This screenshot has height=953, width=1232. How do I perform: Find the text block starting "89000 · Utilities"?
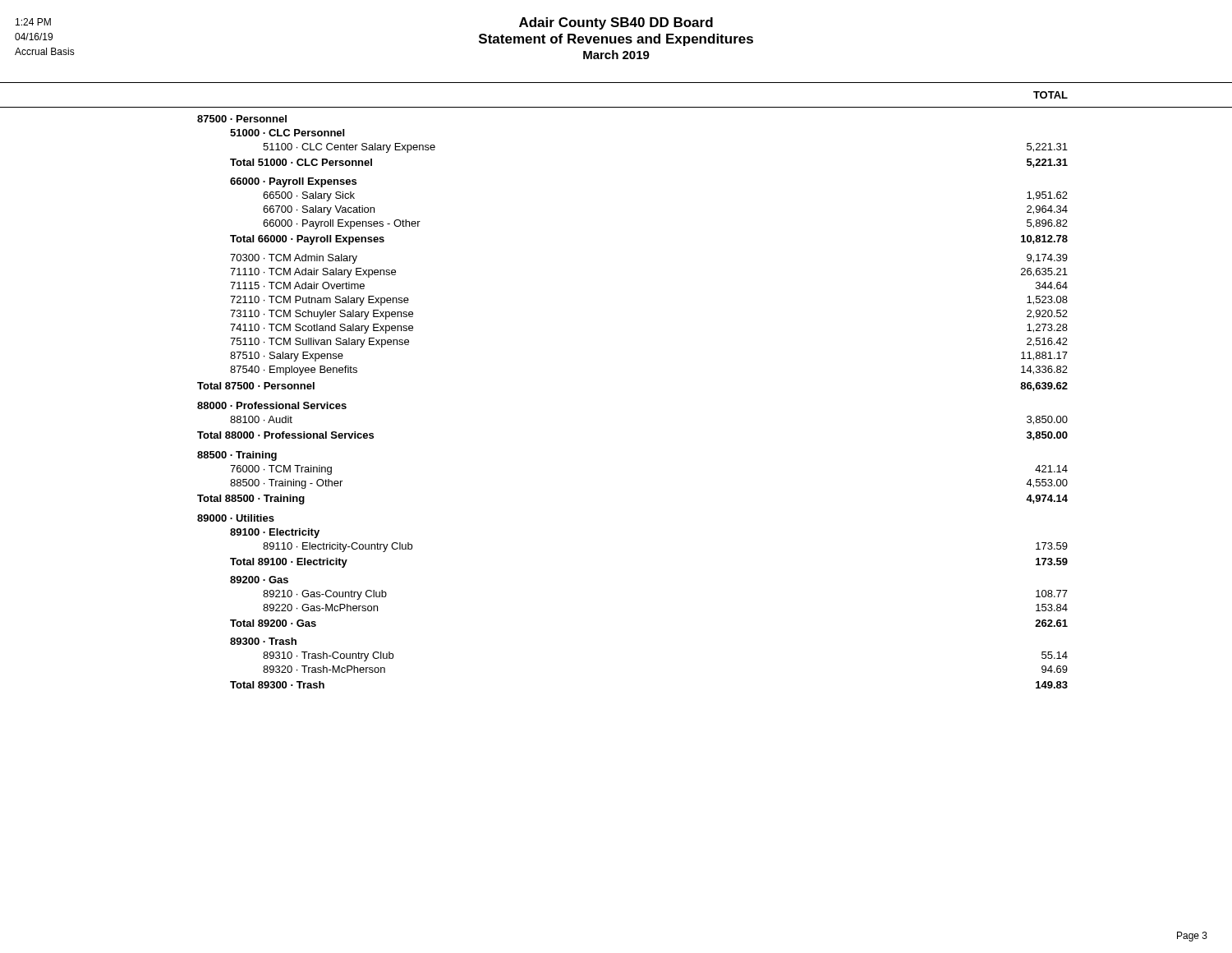click(236, 518)
